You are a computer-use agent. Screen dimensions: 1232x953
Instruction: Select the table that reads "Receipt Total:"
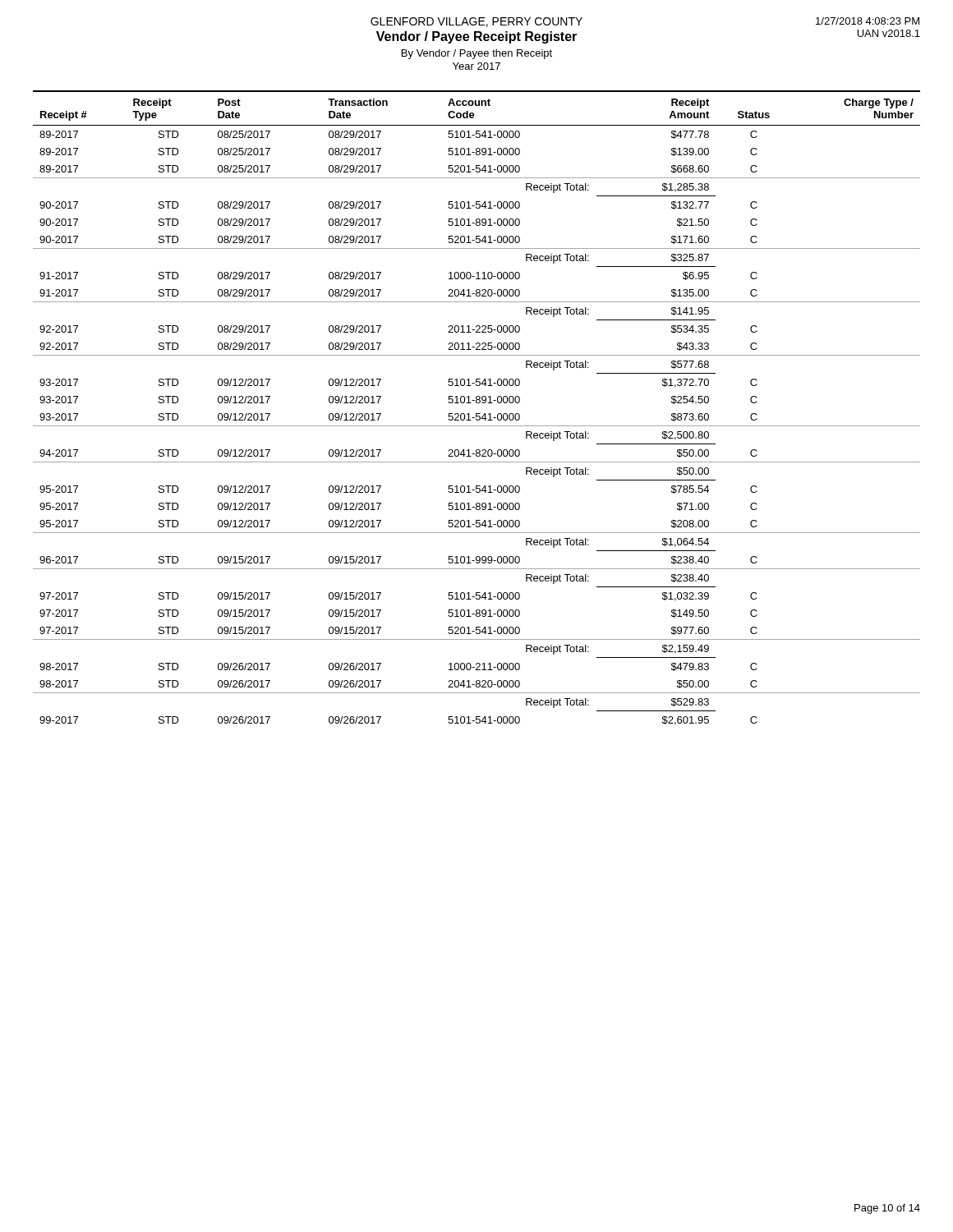pyautogui.click(x=476, y=409)
